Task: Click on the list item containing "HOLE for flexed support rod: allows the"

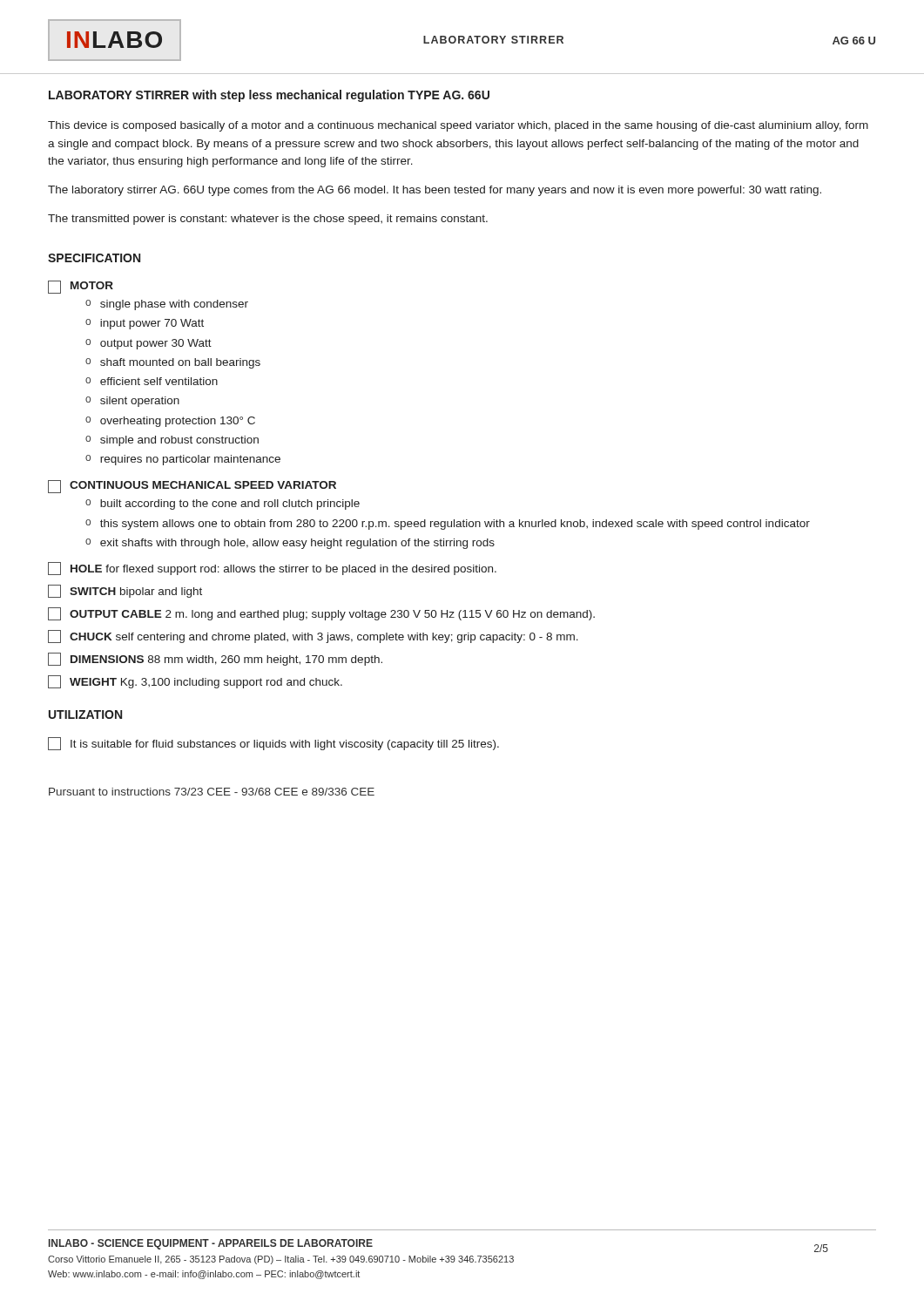Action: (x=272, y=570)
